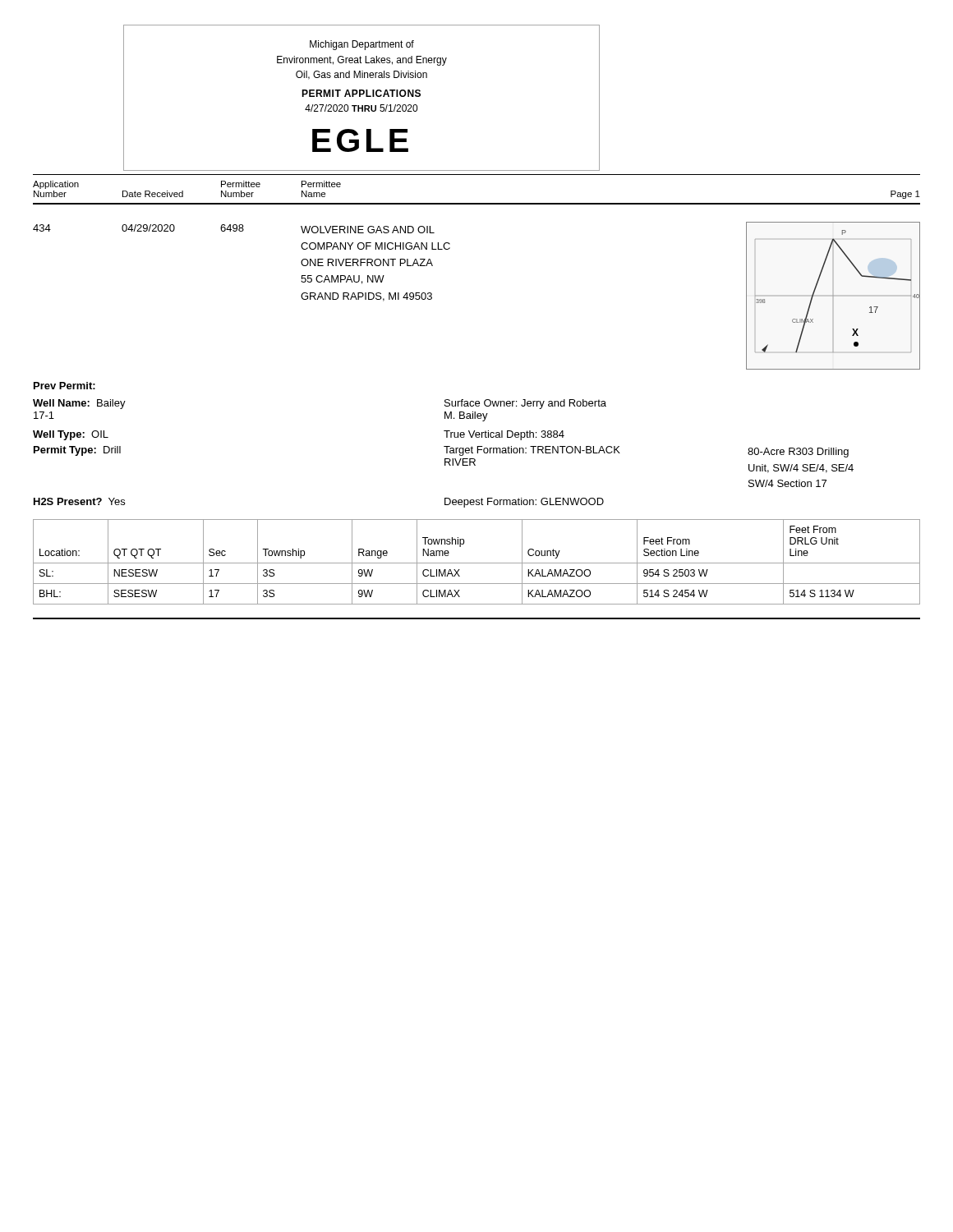Find the text starting "True Vertical Depth:"
The width and height of the screenshot is (953, 1232).
point(504,434)
